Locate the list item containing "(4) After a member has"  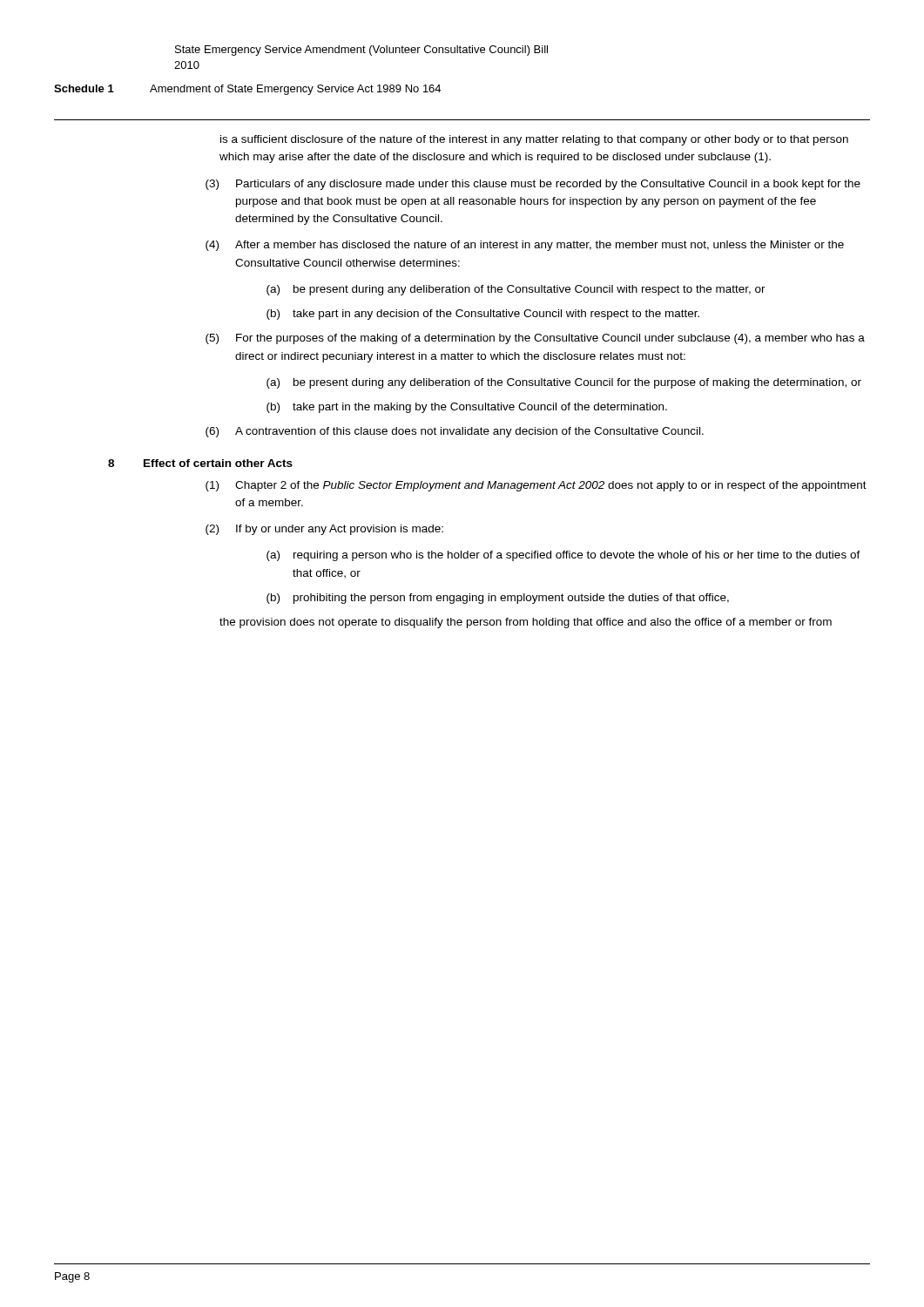[x=519, y=254]
